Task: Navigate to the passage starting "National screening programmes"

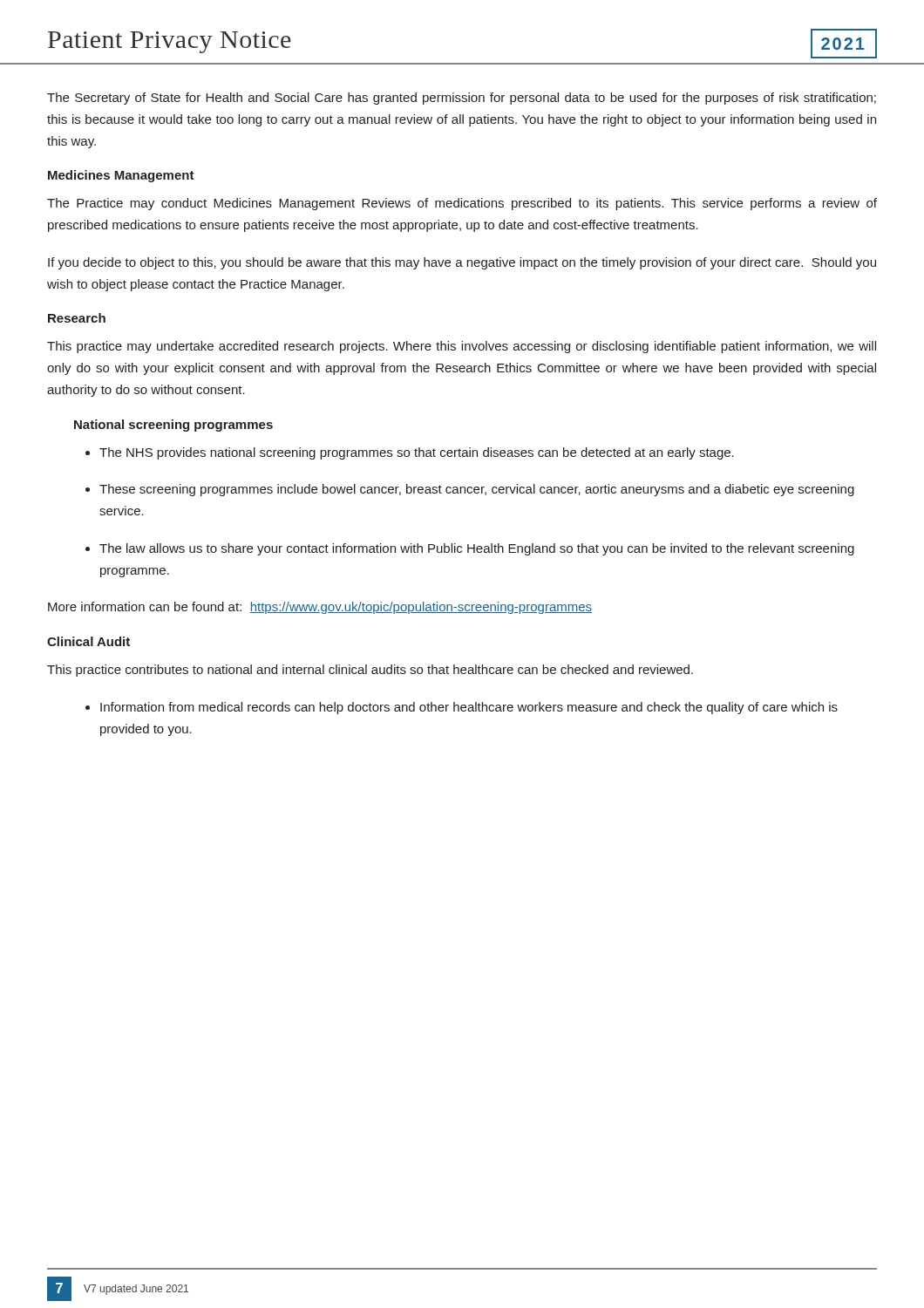Action: tap(173, 424)
